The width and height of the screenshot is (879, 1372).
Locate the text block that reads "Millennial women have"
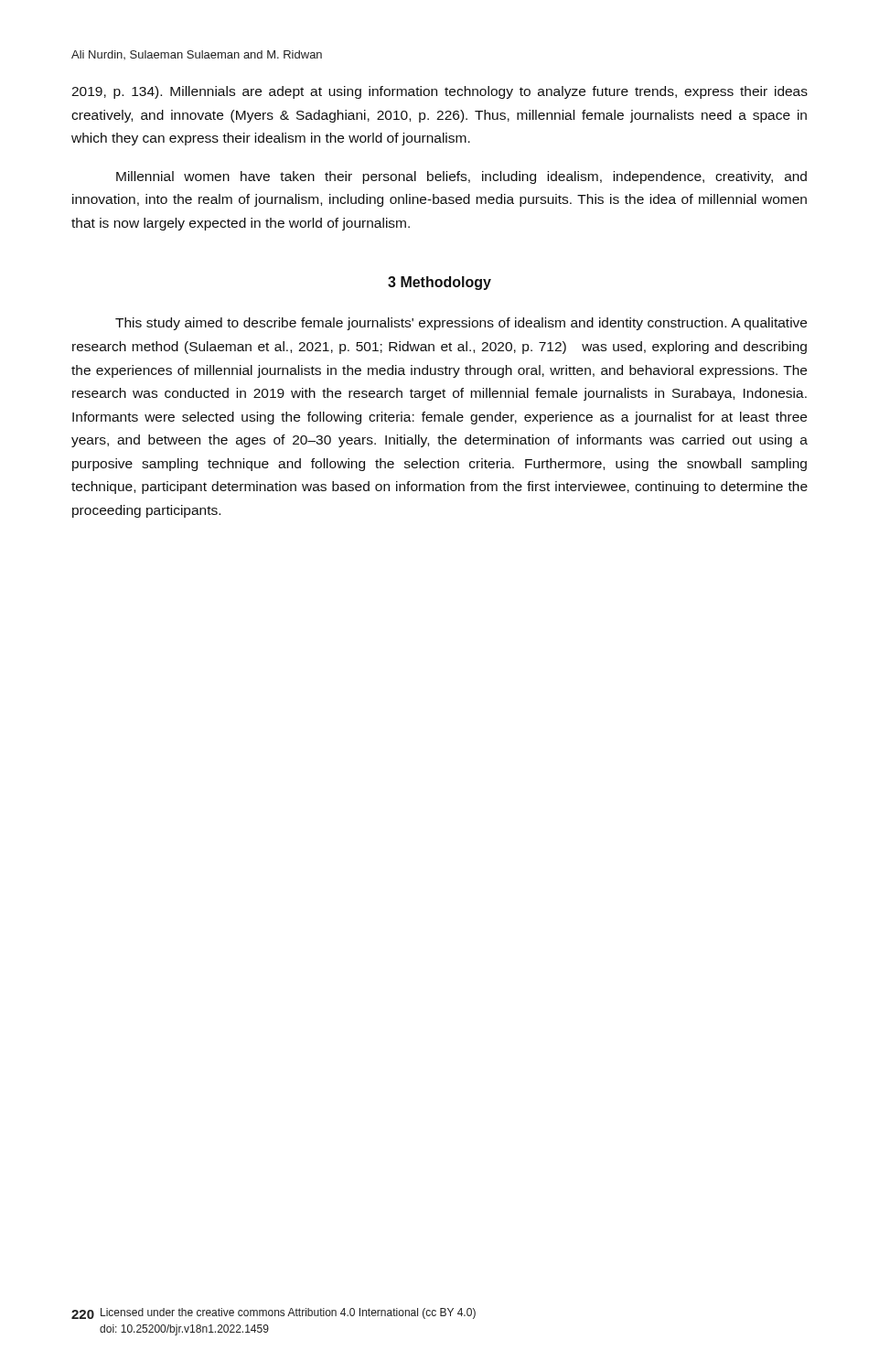point(440,199)
